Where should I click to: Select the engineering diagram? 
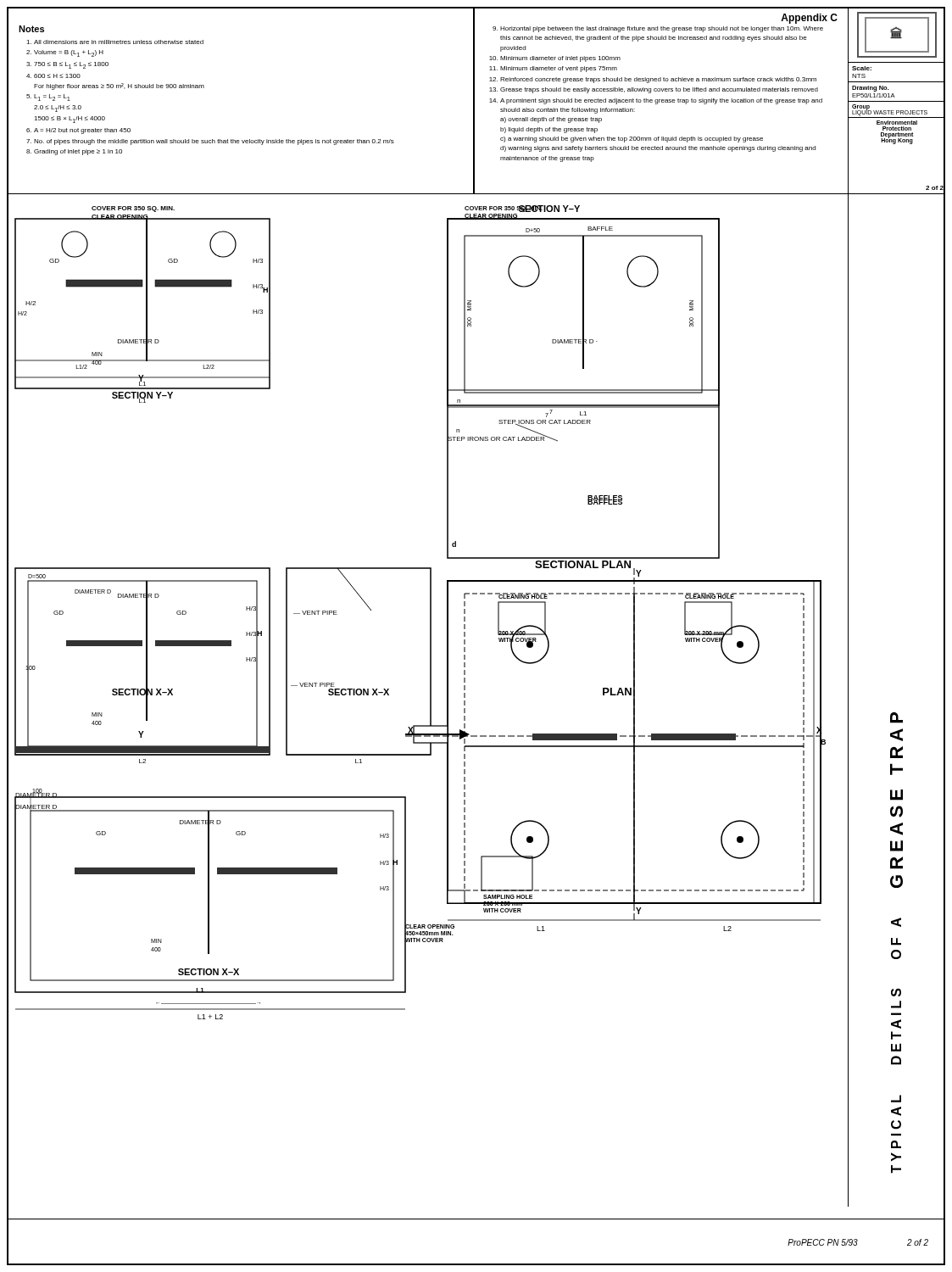425,702
